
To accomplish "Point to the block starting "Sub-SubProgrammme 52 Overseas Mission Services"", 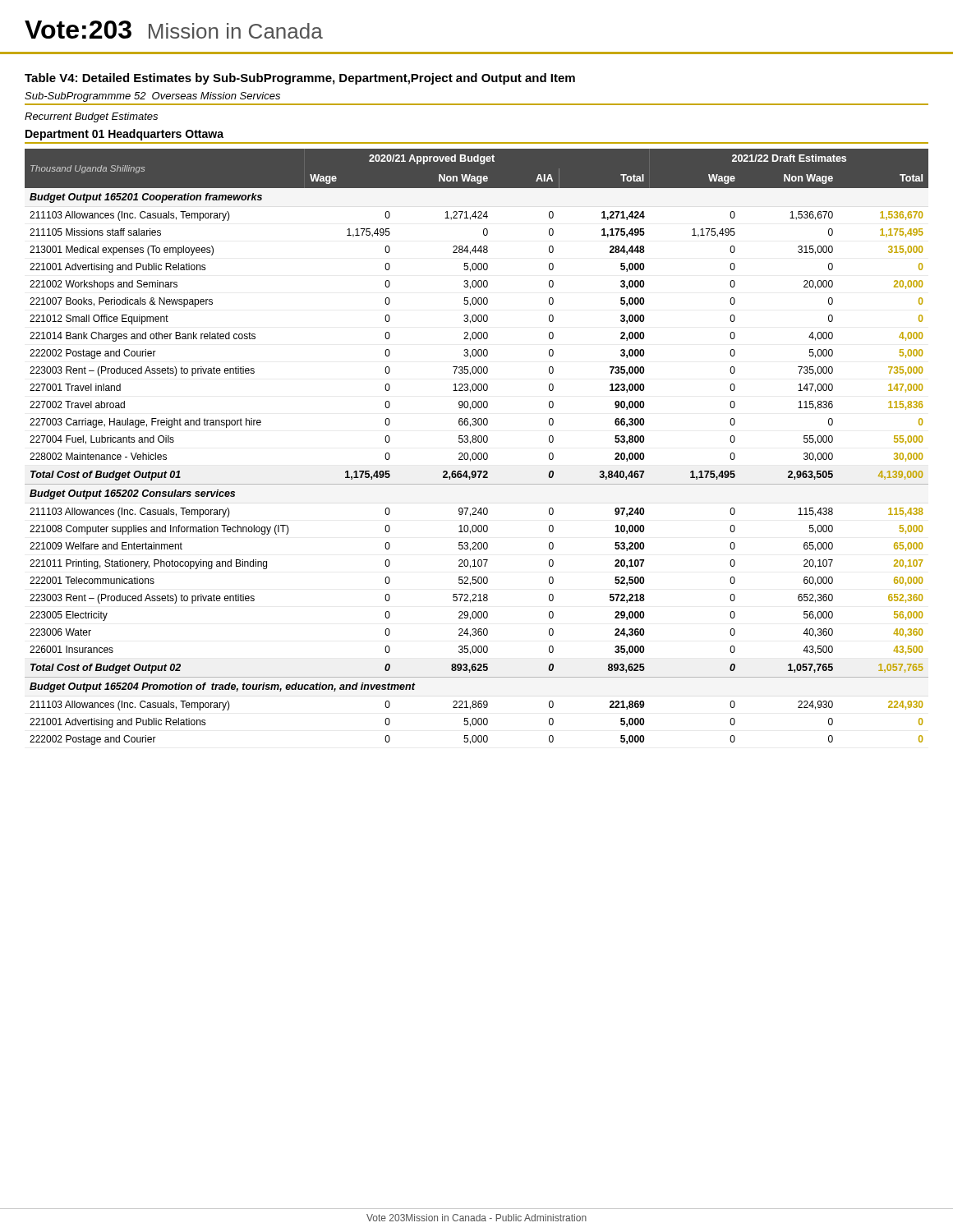I will click(153, 96).
